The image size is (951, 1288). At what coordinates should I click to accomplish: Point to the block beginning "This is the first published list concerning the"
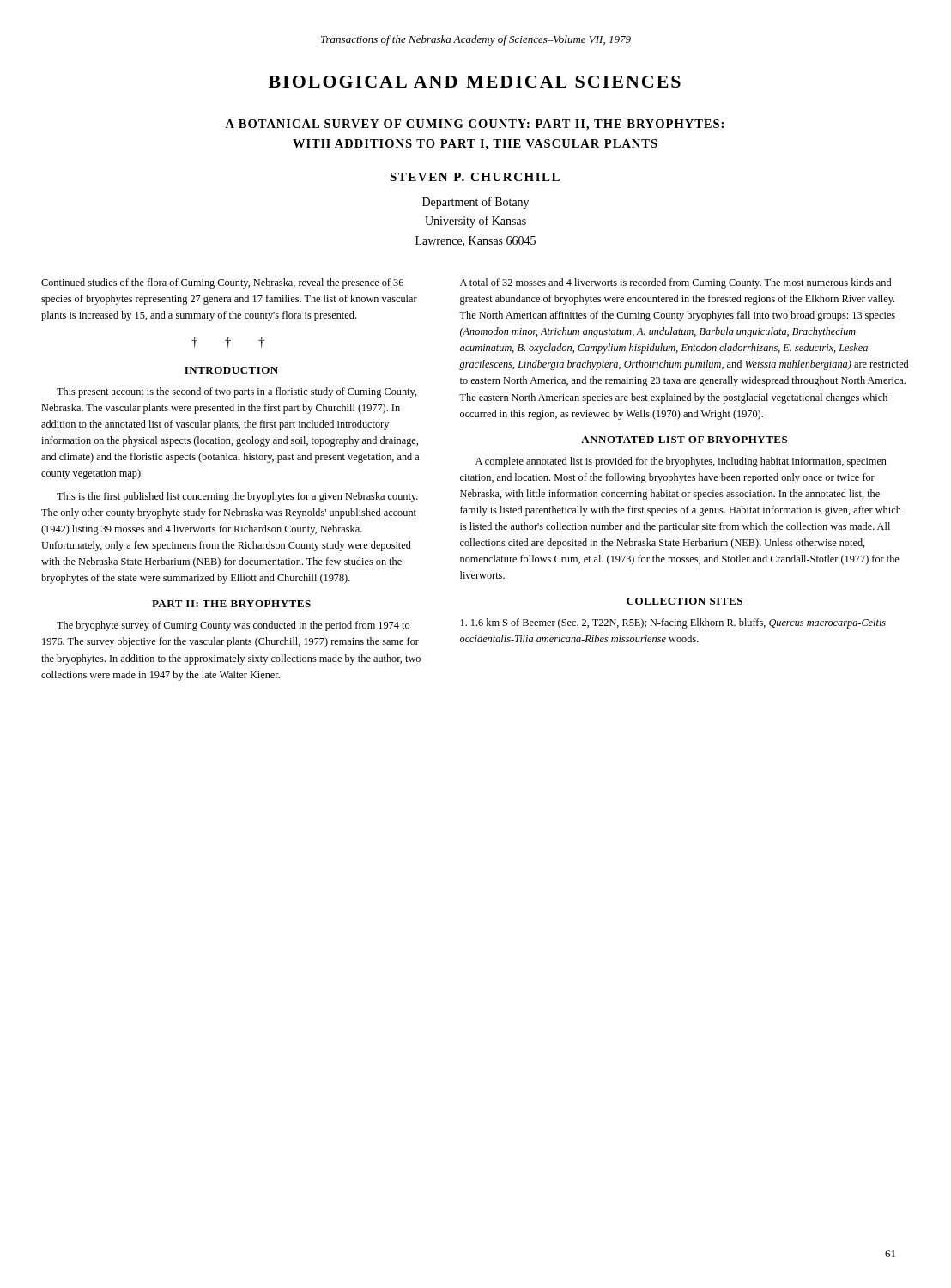pyautogui.click(x=230, y=537)
